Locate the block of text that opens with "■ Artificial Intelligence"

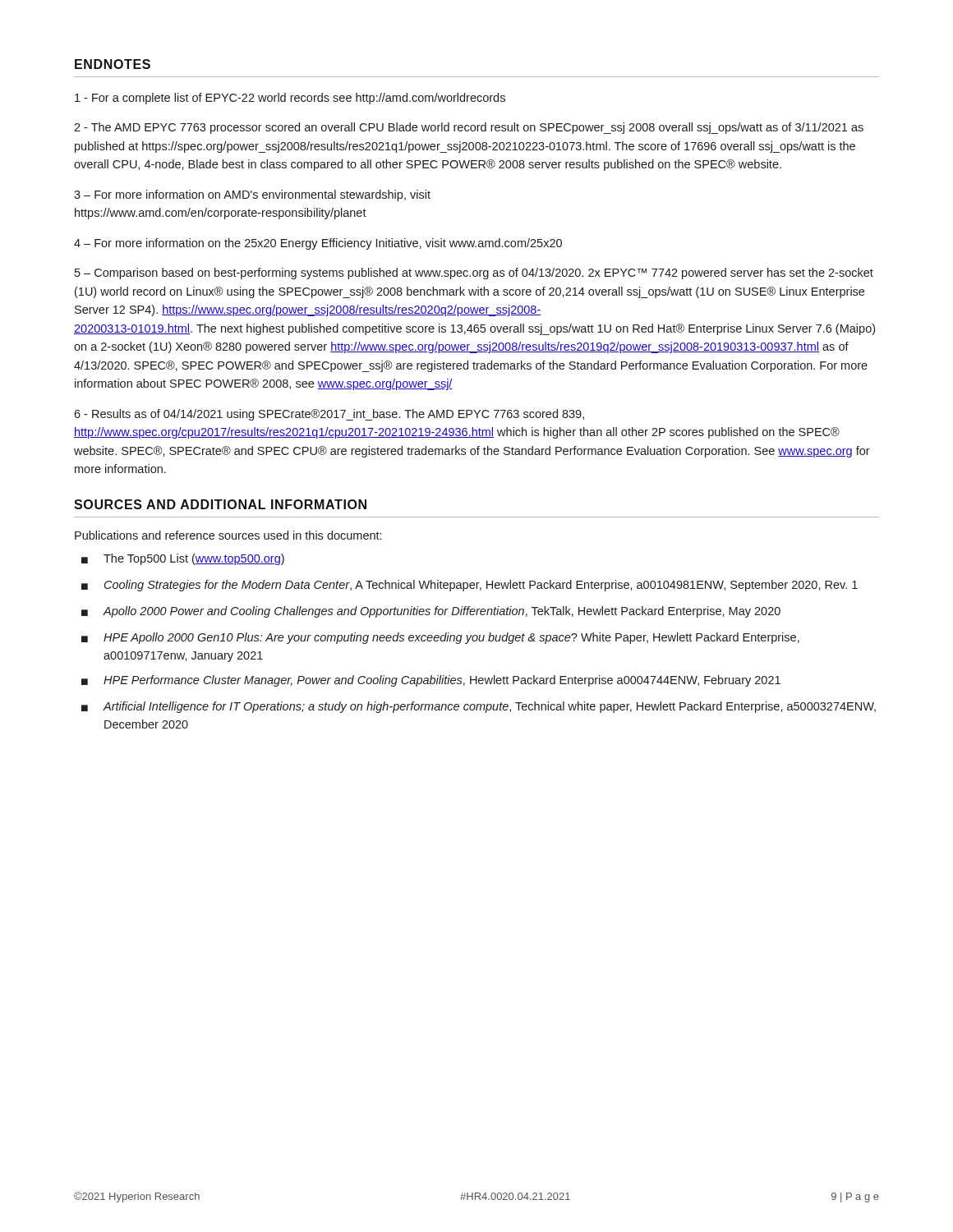click(x=476, y=716)
